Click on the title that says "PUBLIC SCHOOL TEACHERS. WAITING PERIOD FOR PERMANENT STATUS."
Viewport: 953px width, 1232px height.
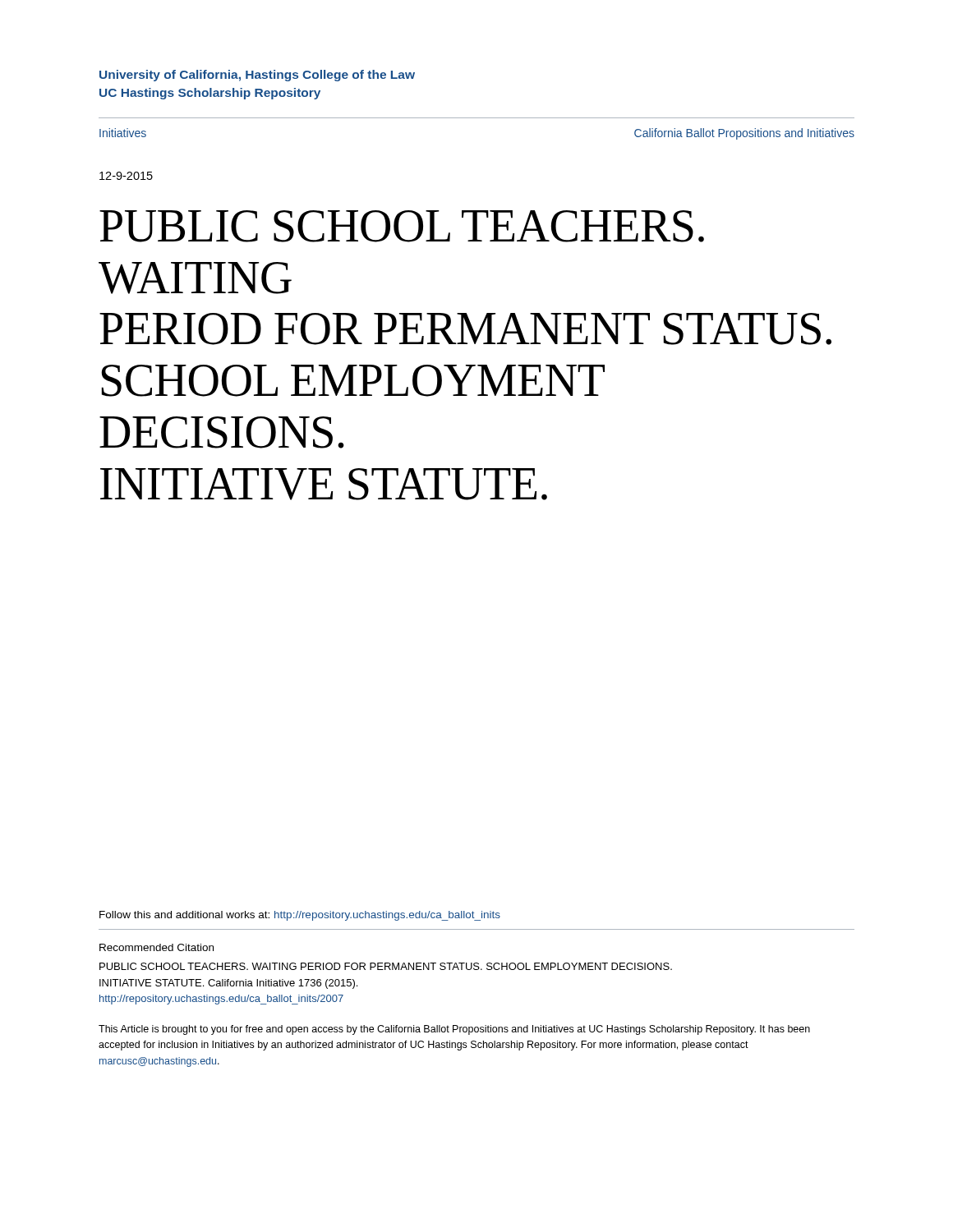[466, 355]
